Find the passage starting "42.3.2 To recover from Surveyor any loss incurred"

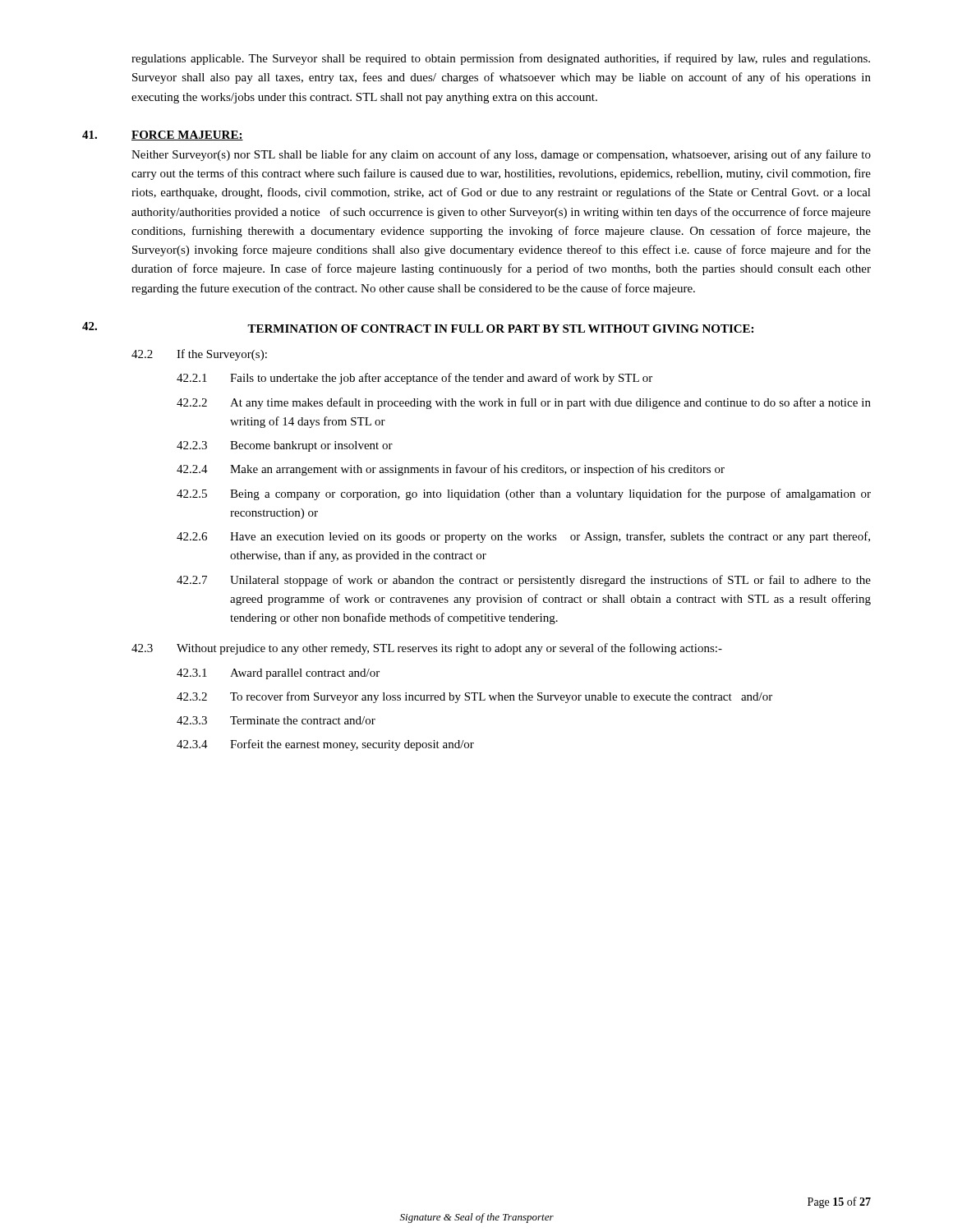(524, 697)
